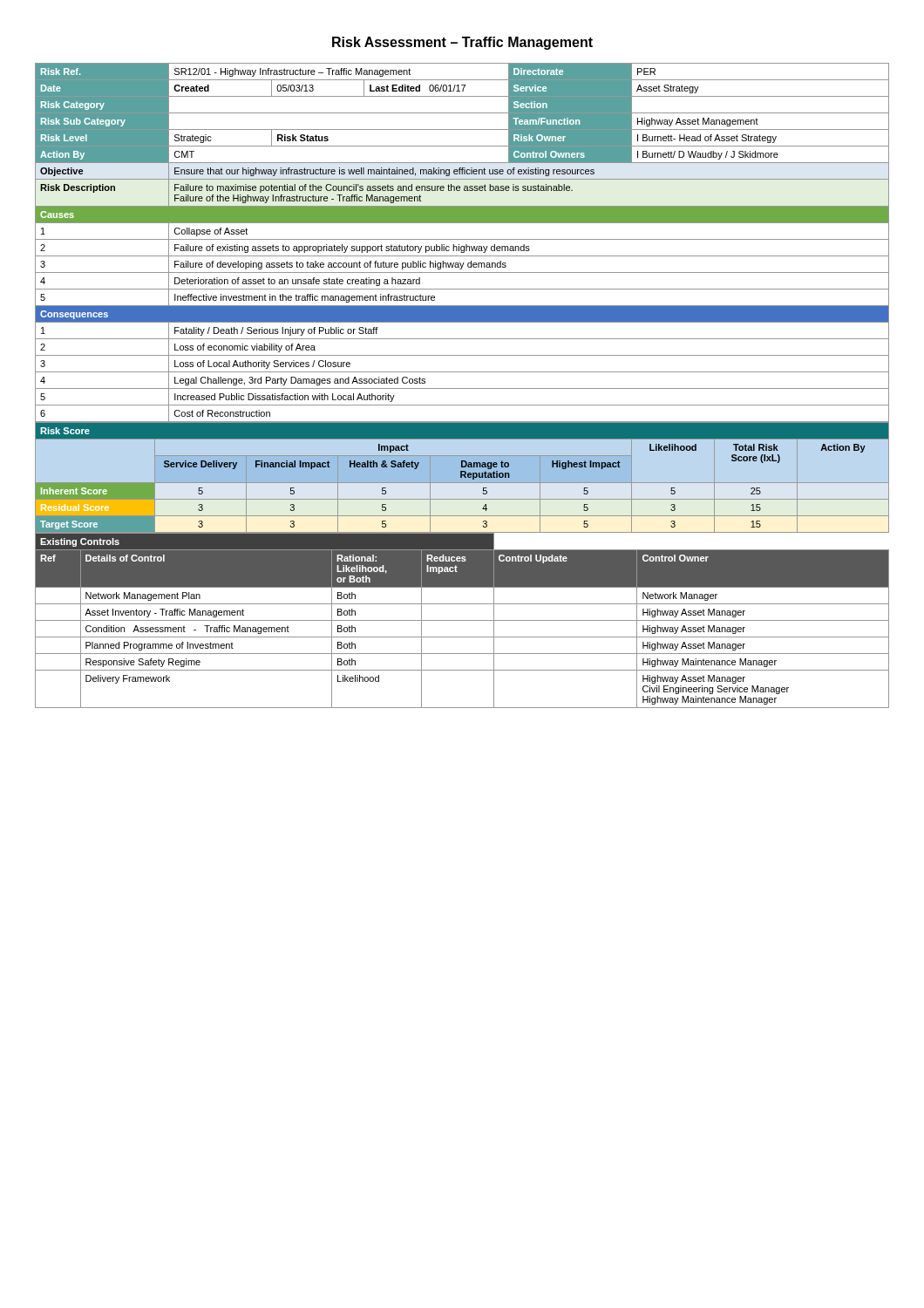Click on the title that says "Risk Assessment – Traffic"
This screenshot has width=924, height=1308.
(x=462, y=42)
